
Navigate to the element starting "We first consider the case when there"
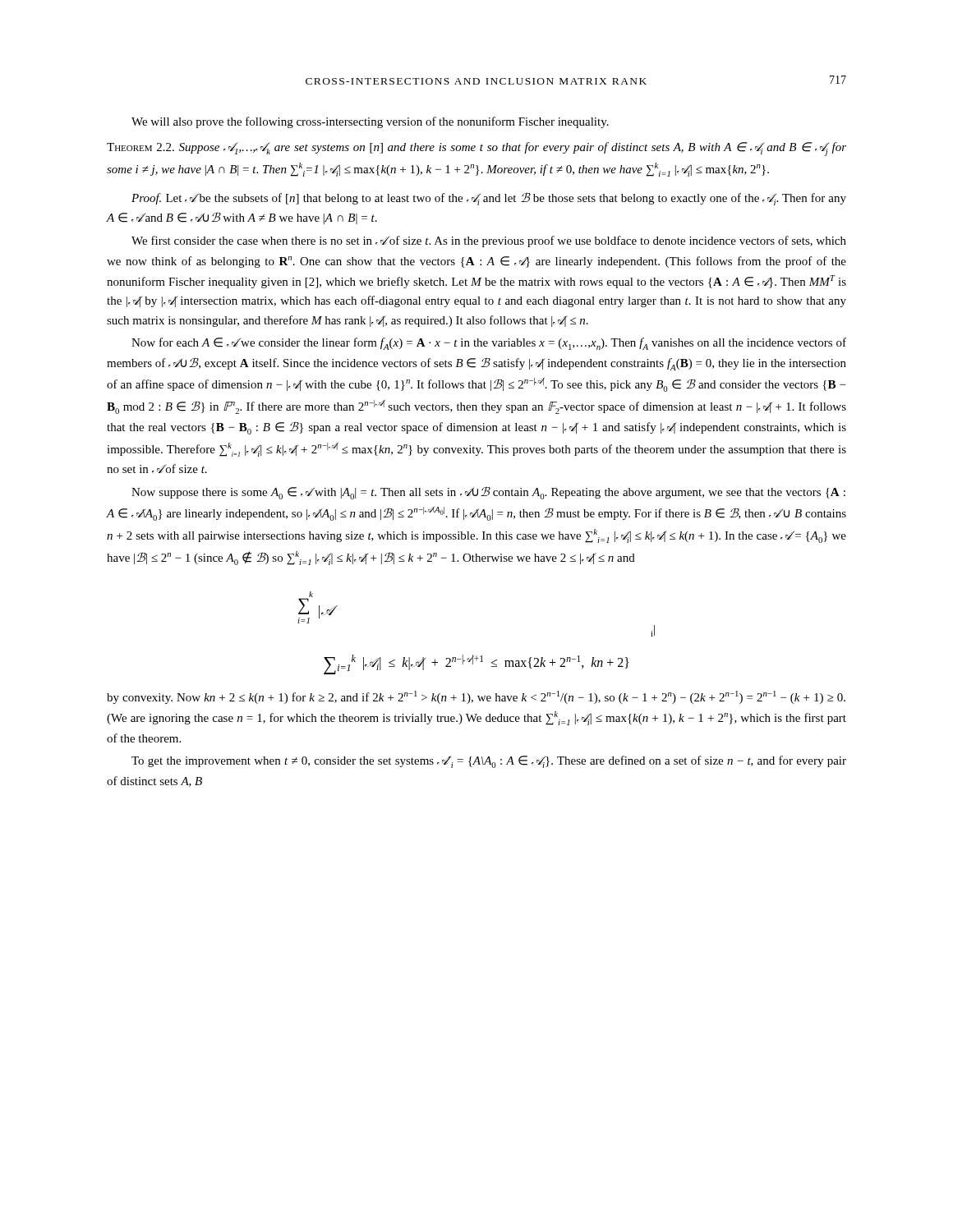476,281
